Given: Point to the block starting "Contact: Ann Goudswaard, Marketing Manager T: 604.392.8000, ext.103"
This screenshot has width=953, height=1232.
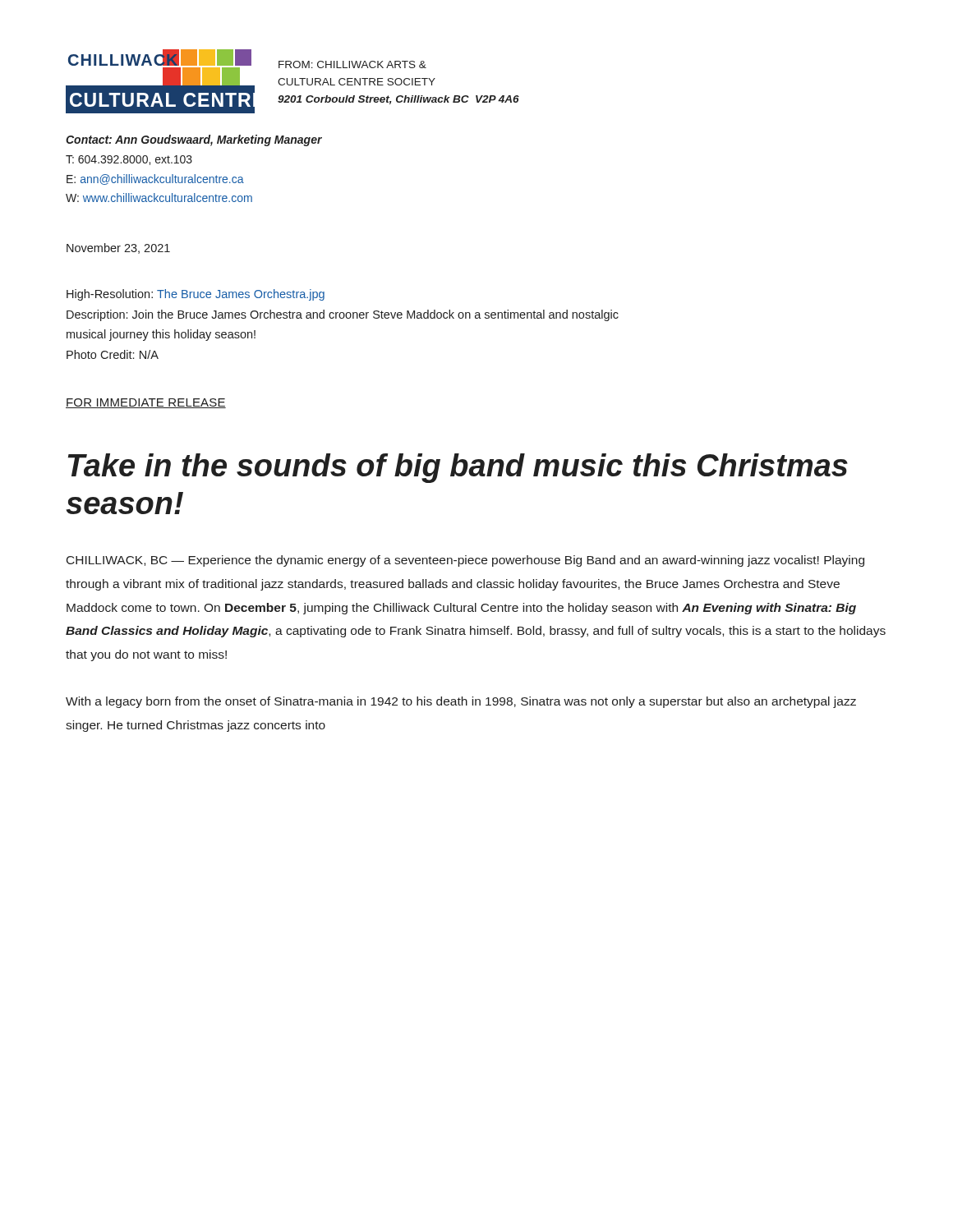Looking at the screenshot, I should 194,169.
